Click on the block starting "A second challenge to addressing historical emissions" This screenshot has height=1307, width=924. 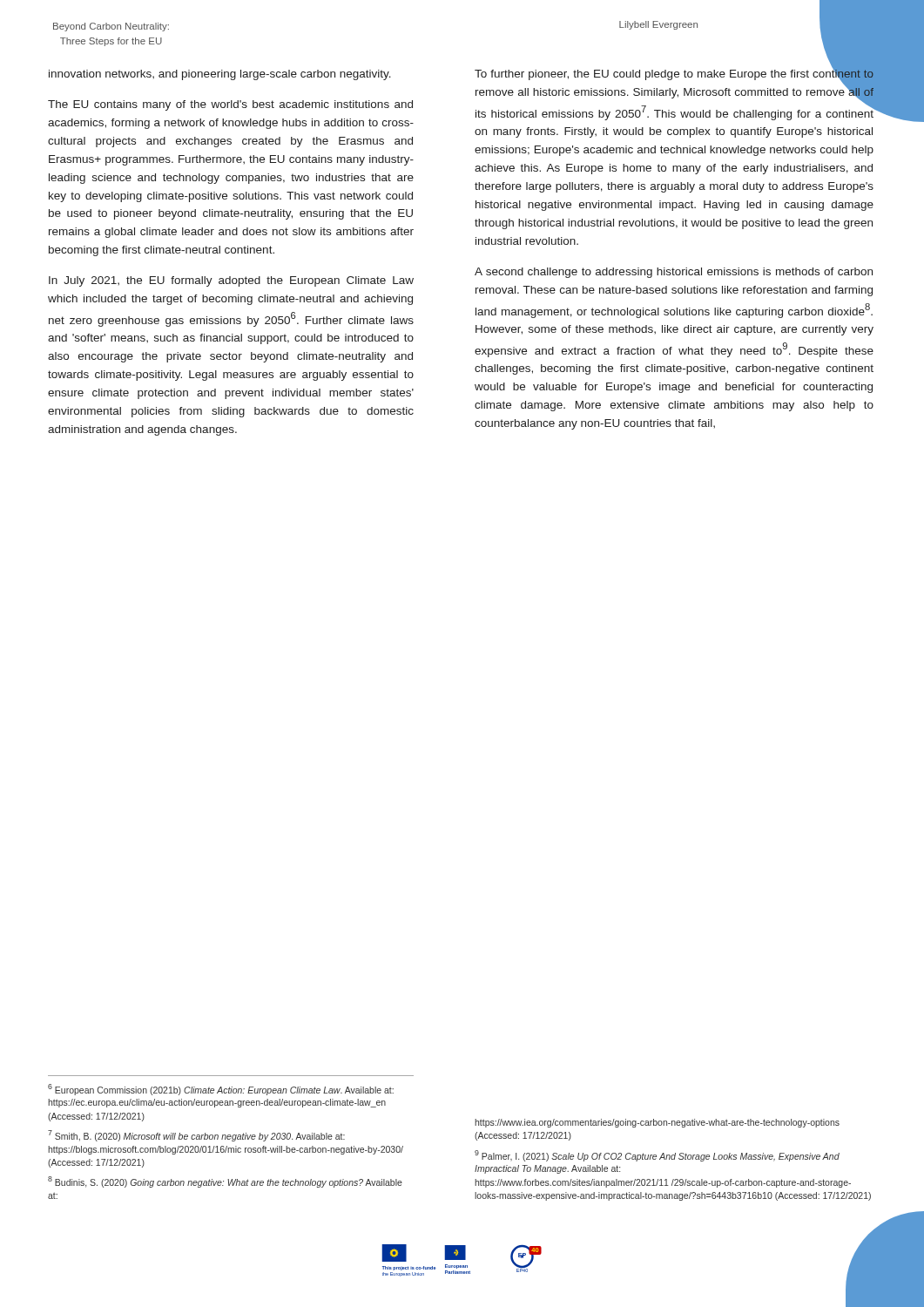[674, 347]
